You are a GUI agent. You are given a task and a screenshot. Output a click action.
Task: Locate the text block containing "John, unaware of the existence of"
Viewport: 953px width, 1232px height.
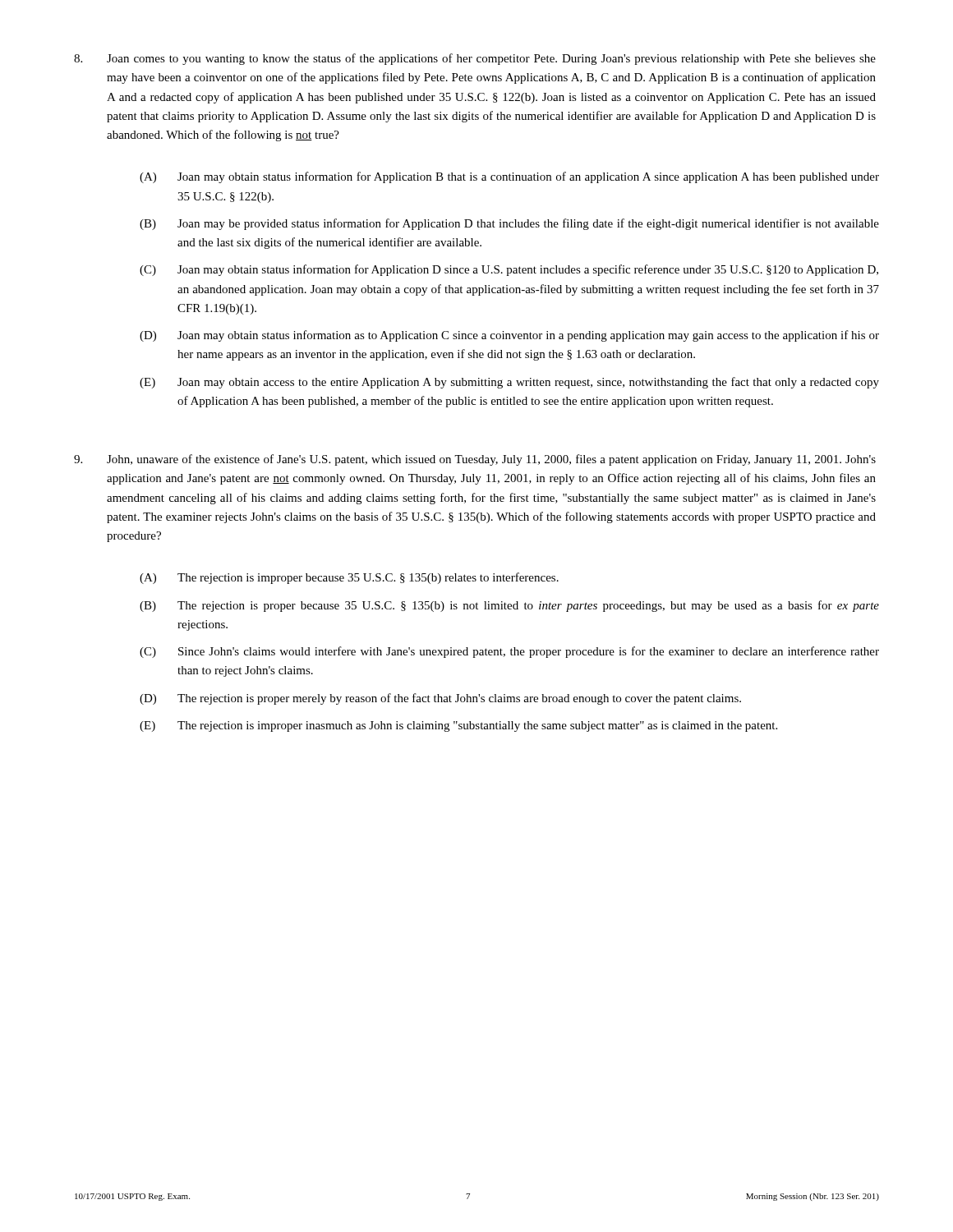coord(476,498)
